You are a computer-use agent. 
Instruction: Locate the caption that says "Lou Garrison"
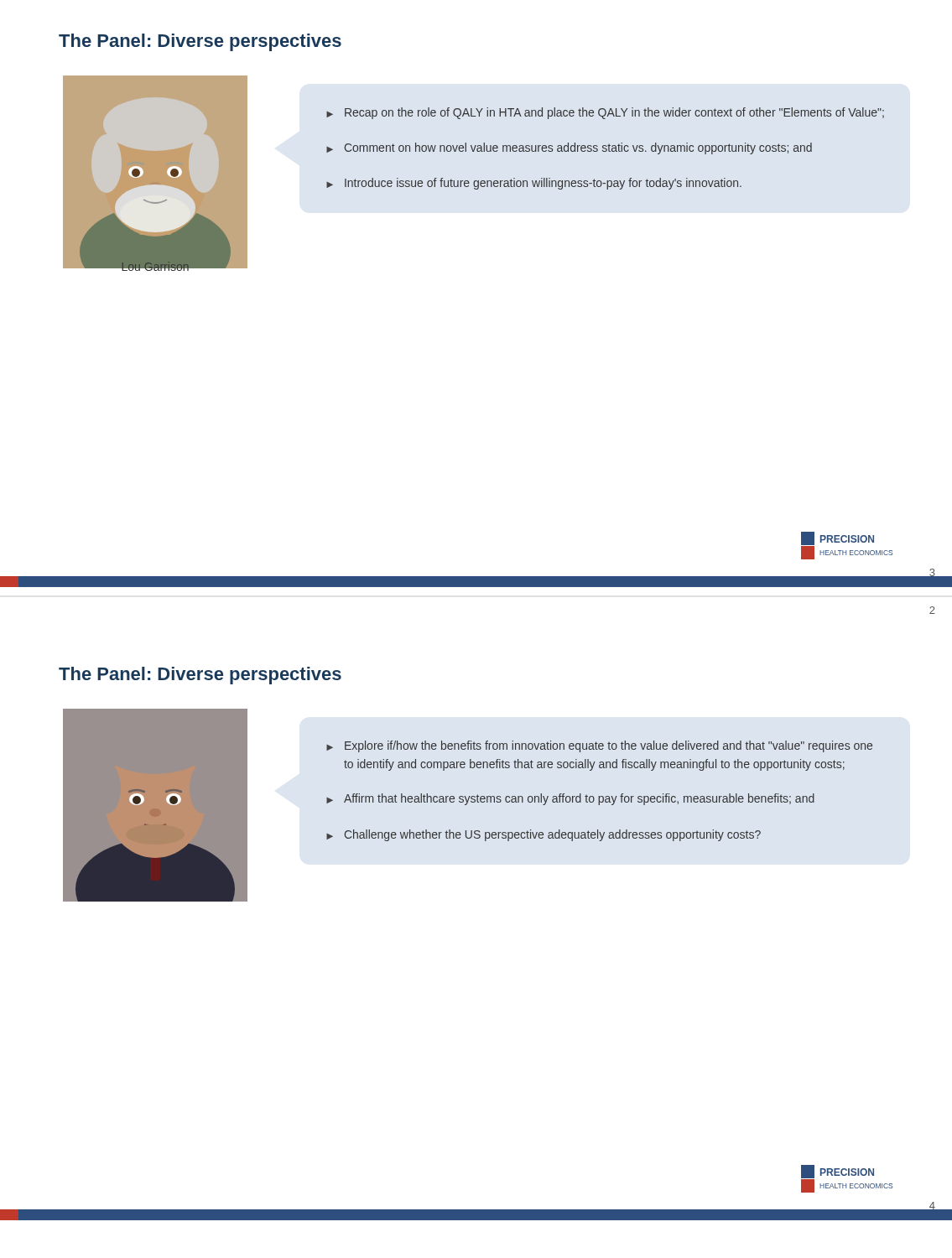[x=155, y=267]
